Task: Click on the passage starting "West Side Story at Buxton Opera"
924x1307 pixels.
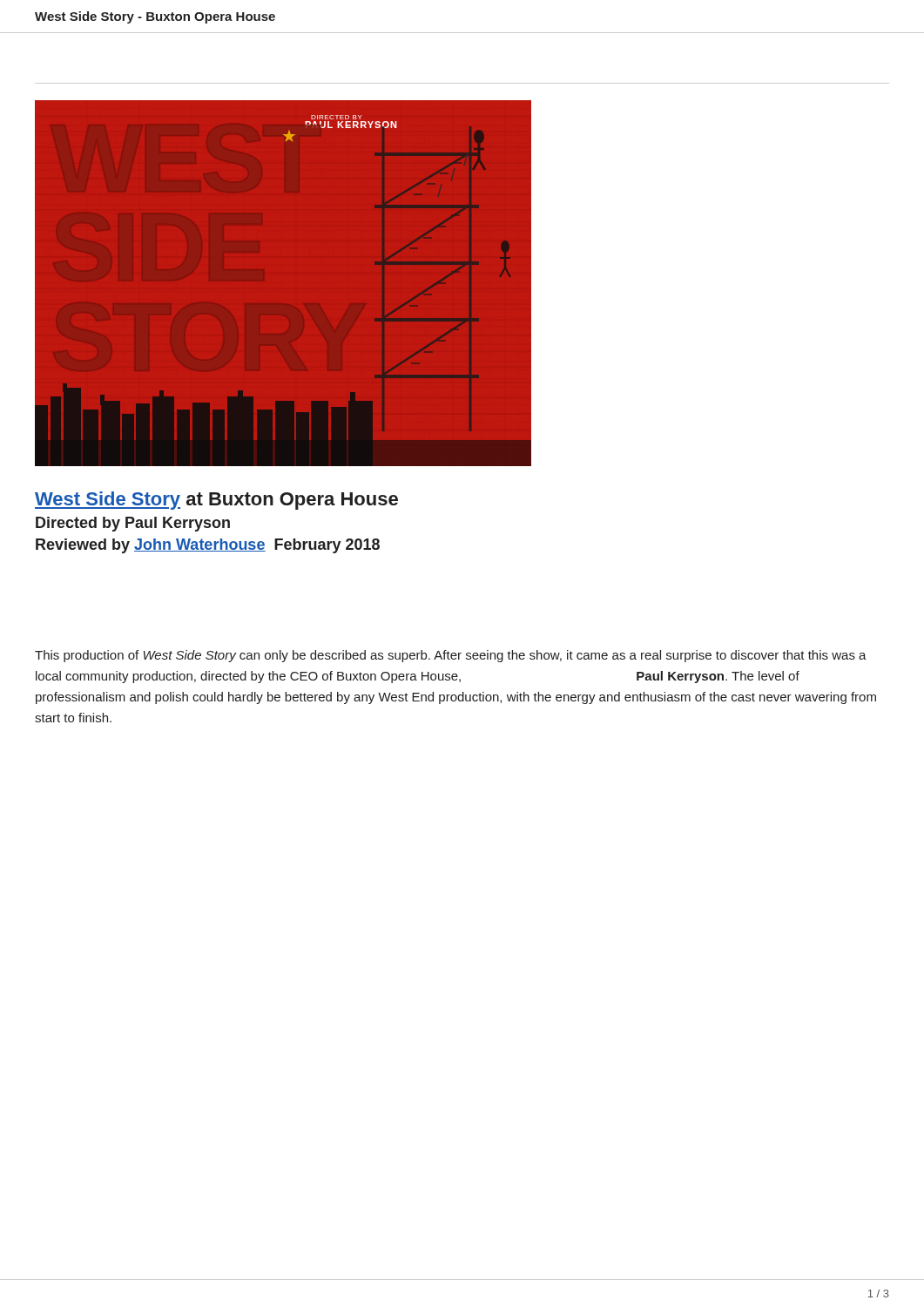Action: coord(216,501)
